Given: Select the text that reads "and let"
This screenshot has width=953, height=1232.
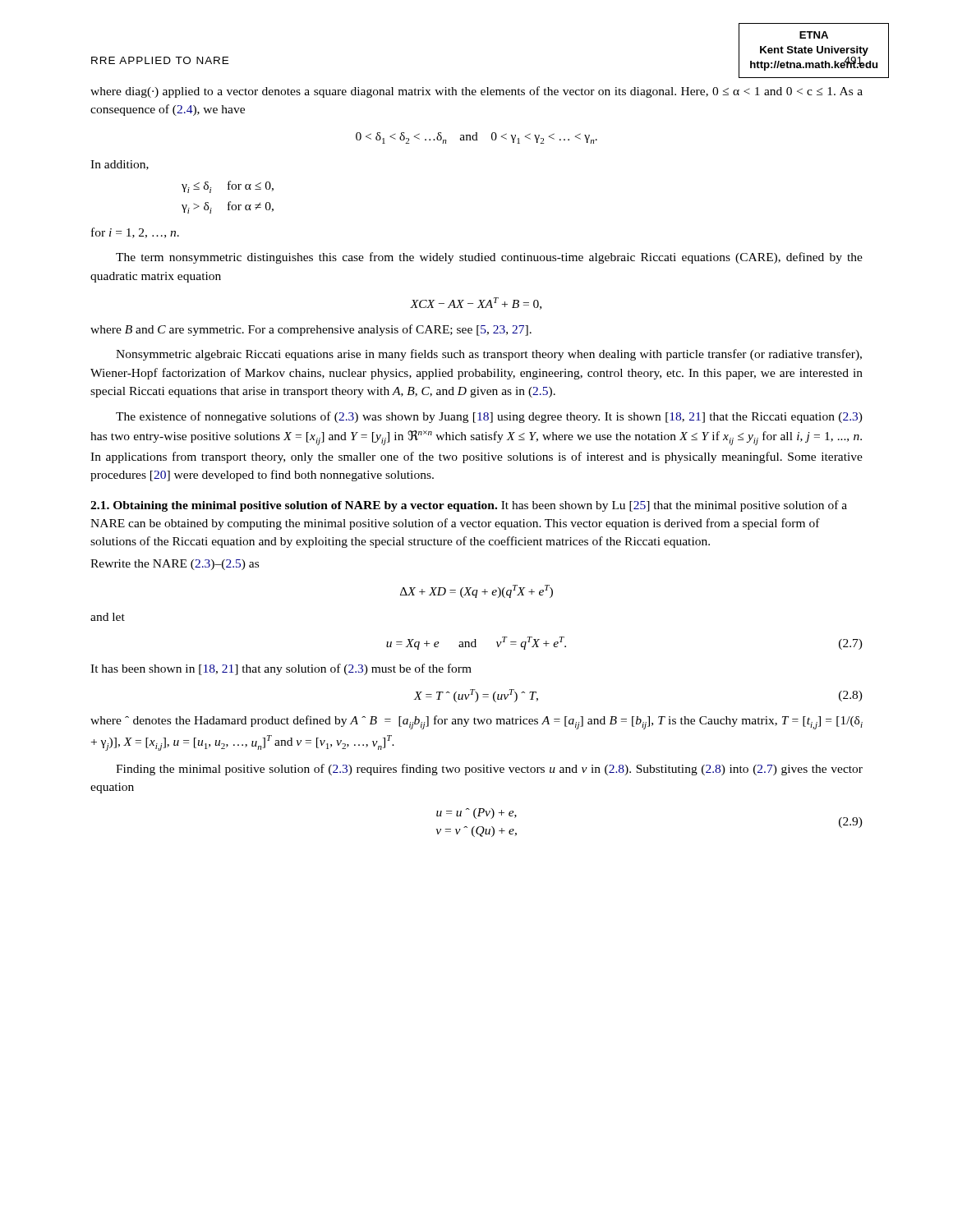Looking at the screenshot, I should click(107, 616).
